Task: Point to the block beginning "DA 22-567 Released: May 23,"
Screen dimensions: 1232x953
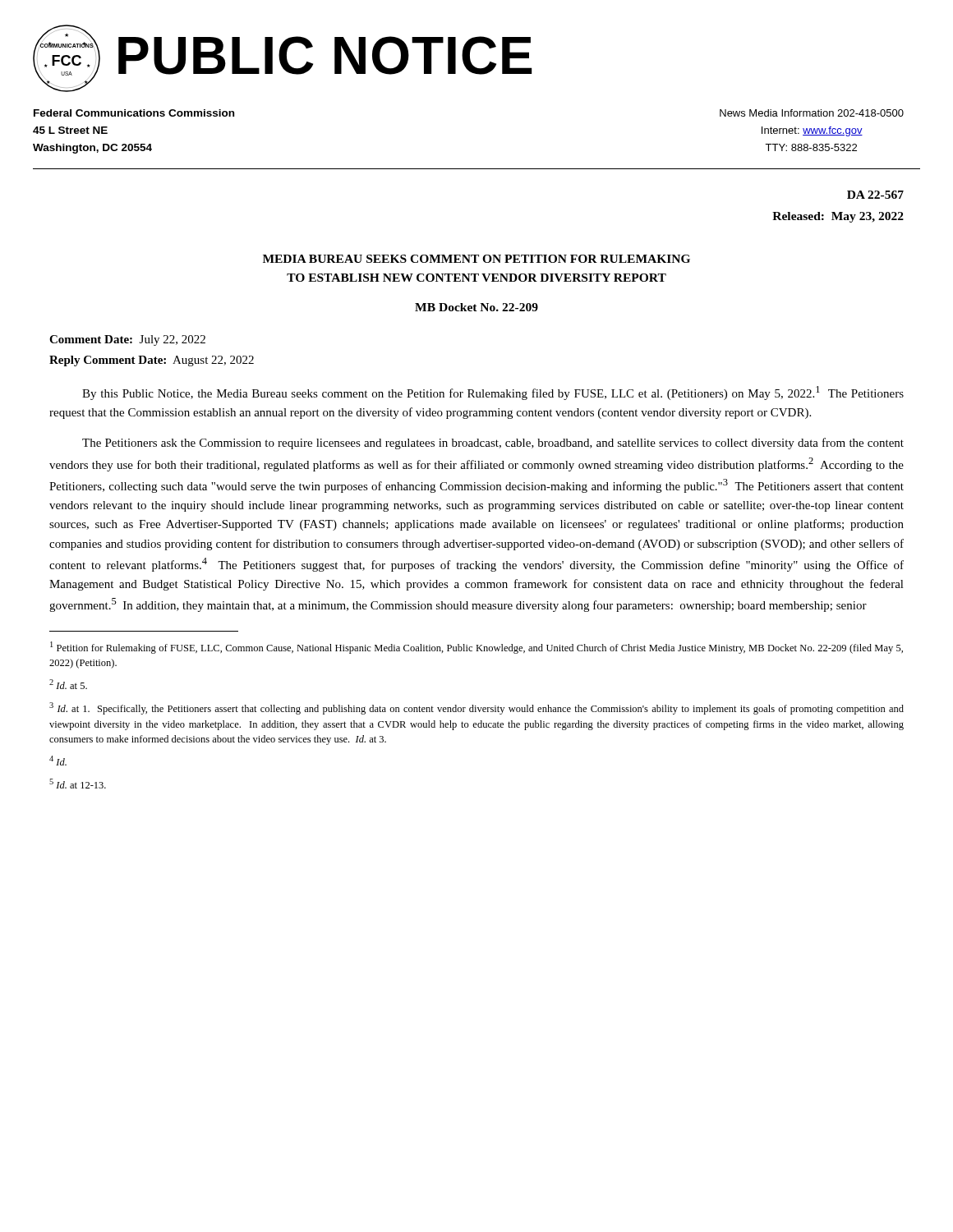Action: tap(838, 205)
